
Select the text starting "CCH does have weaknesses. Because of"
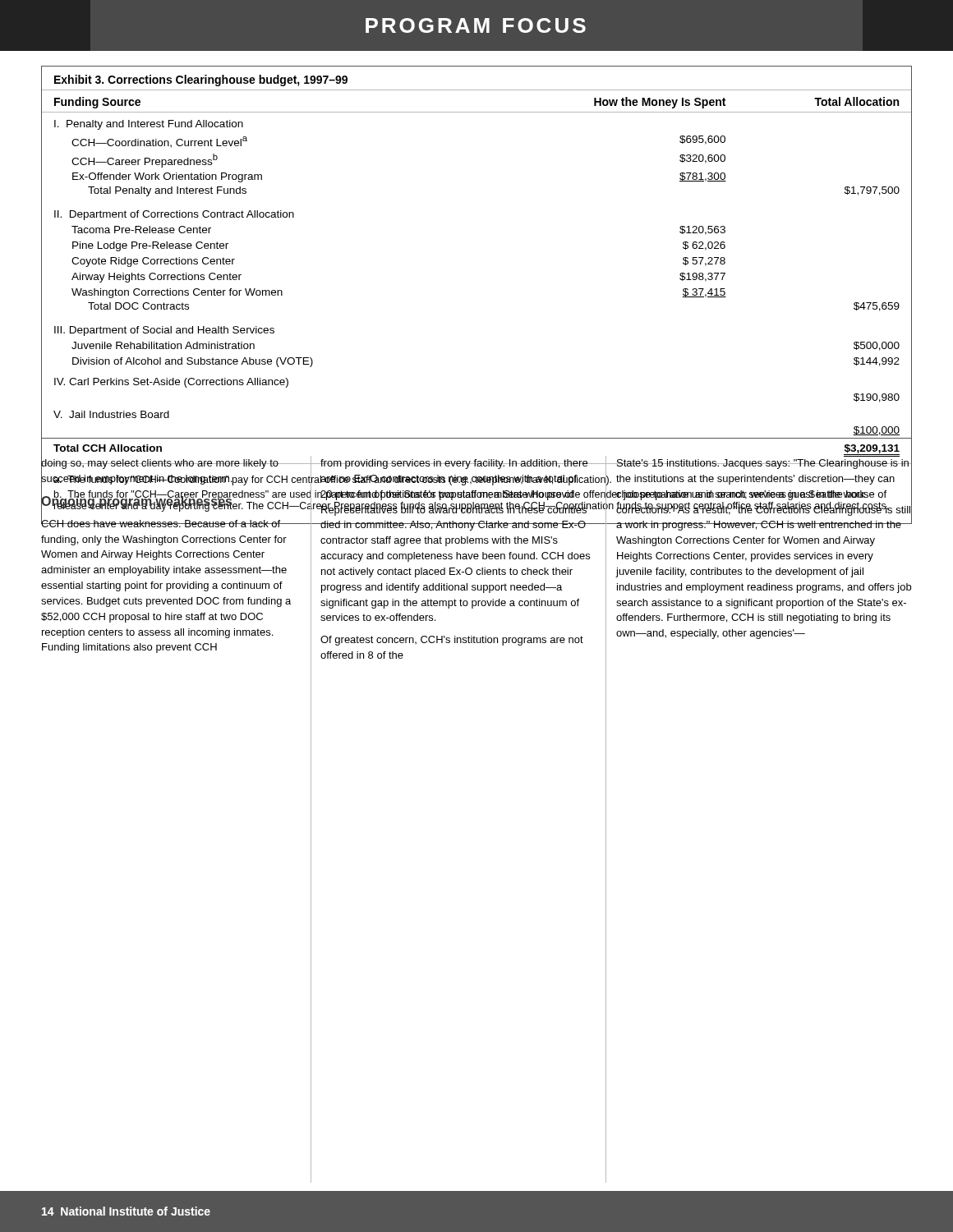click(166, 585)
